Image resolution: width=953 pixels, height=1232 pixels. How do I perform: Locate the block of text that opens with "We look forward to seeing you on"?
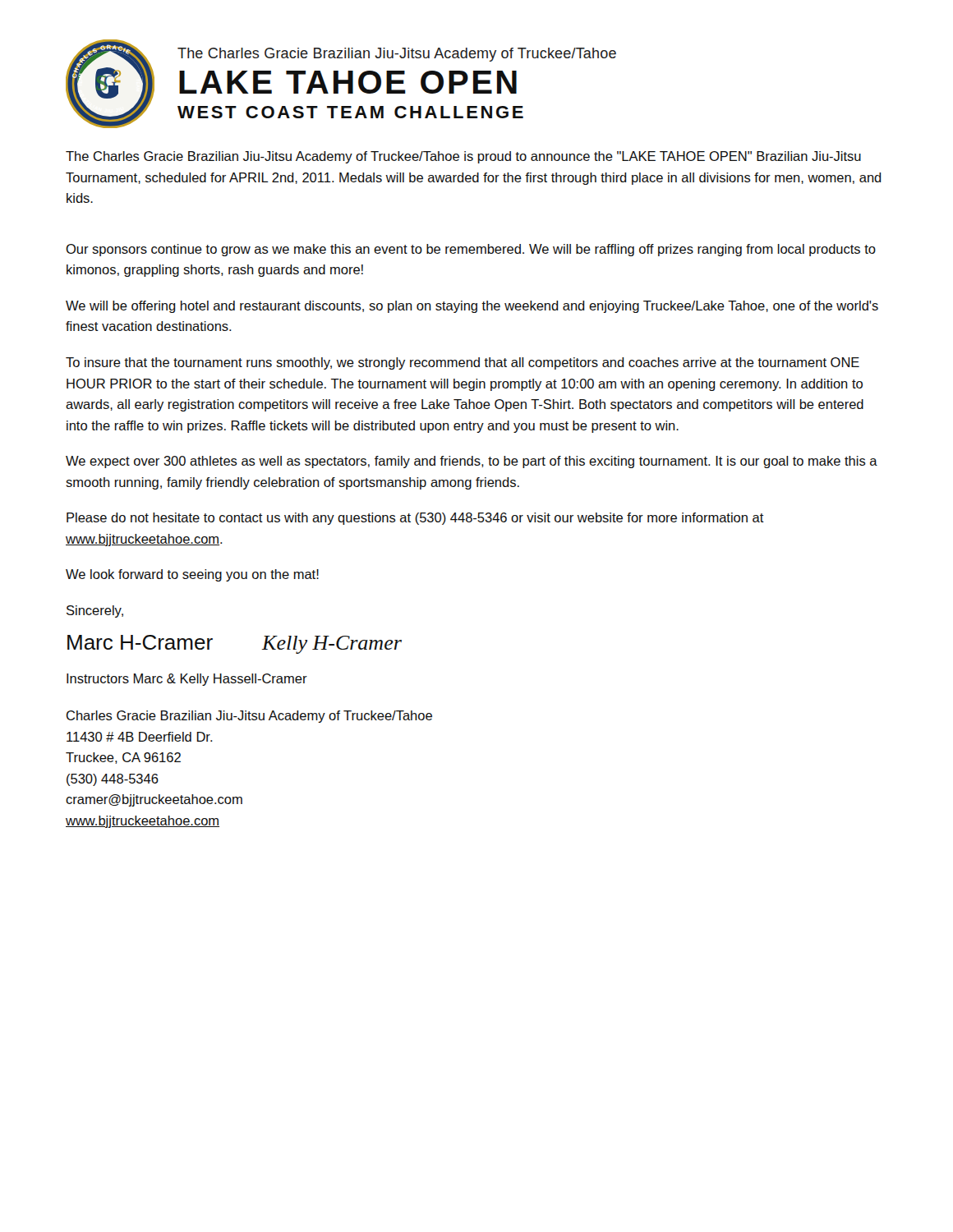[x=193, y=574]
